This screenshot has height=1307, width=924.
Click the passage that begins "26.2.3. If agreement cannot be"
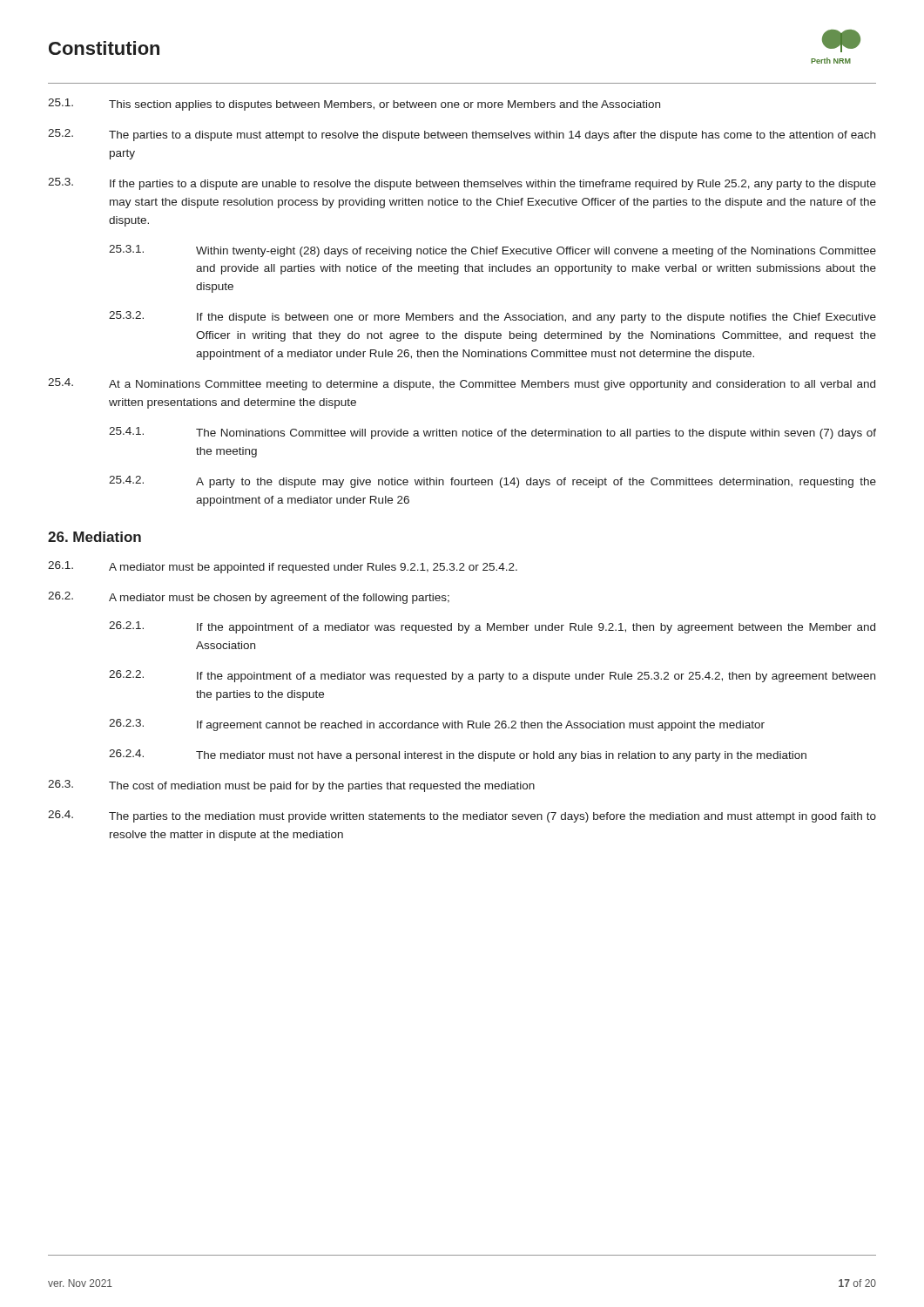point(492,725)
